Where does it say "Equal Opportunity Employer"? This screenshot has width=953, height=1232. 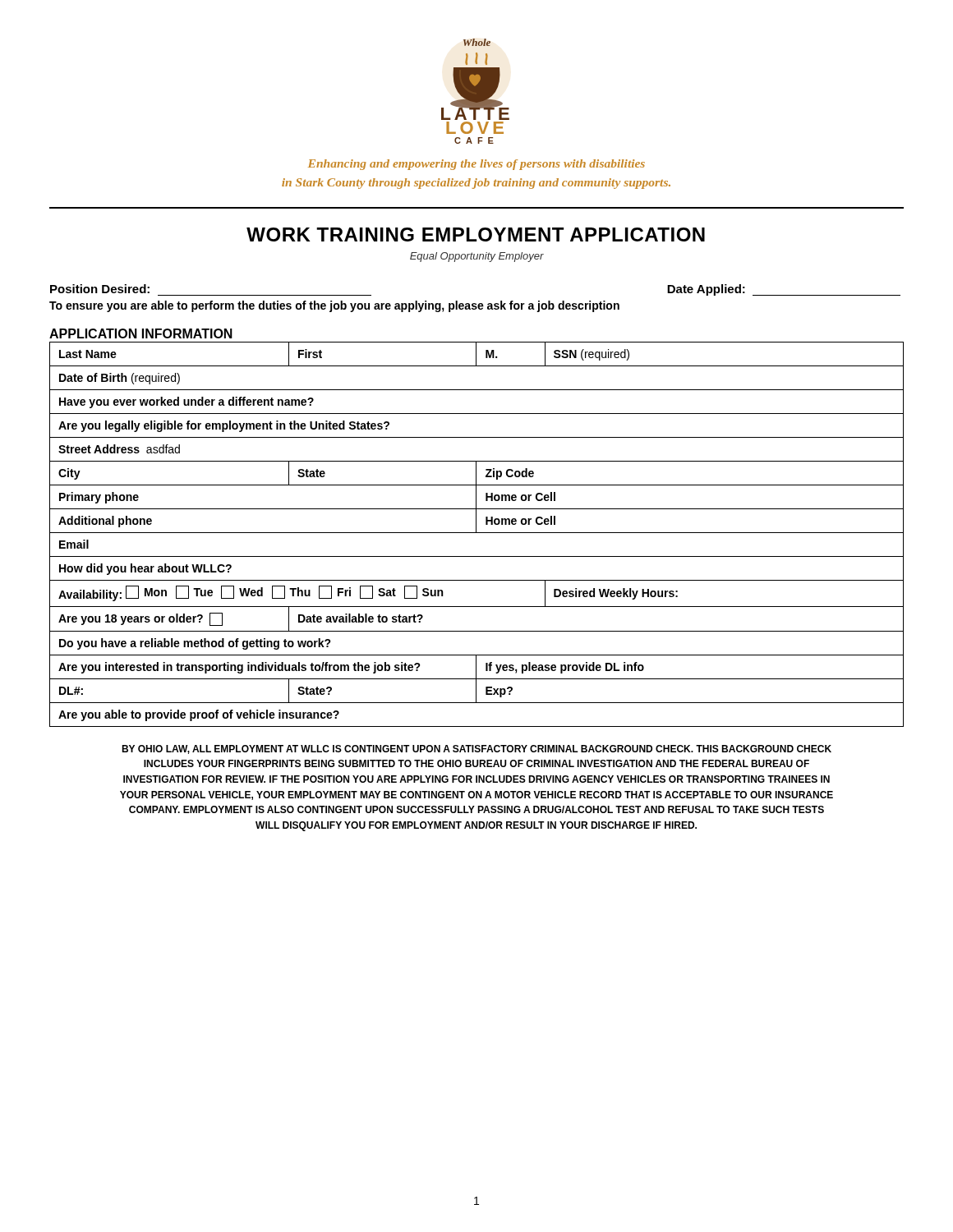point(476,255)
